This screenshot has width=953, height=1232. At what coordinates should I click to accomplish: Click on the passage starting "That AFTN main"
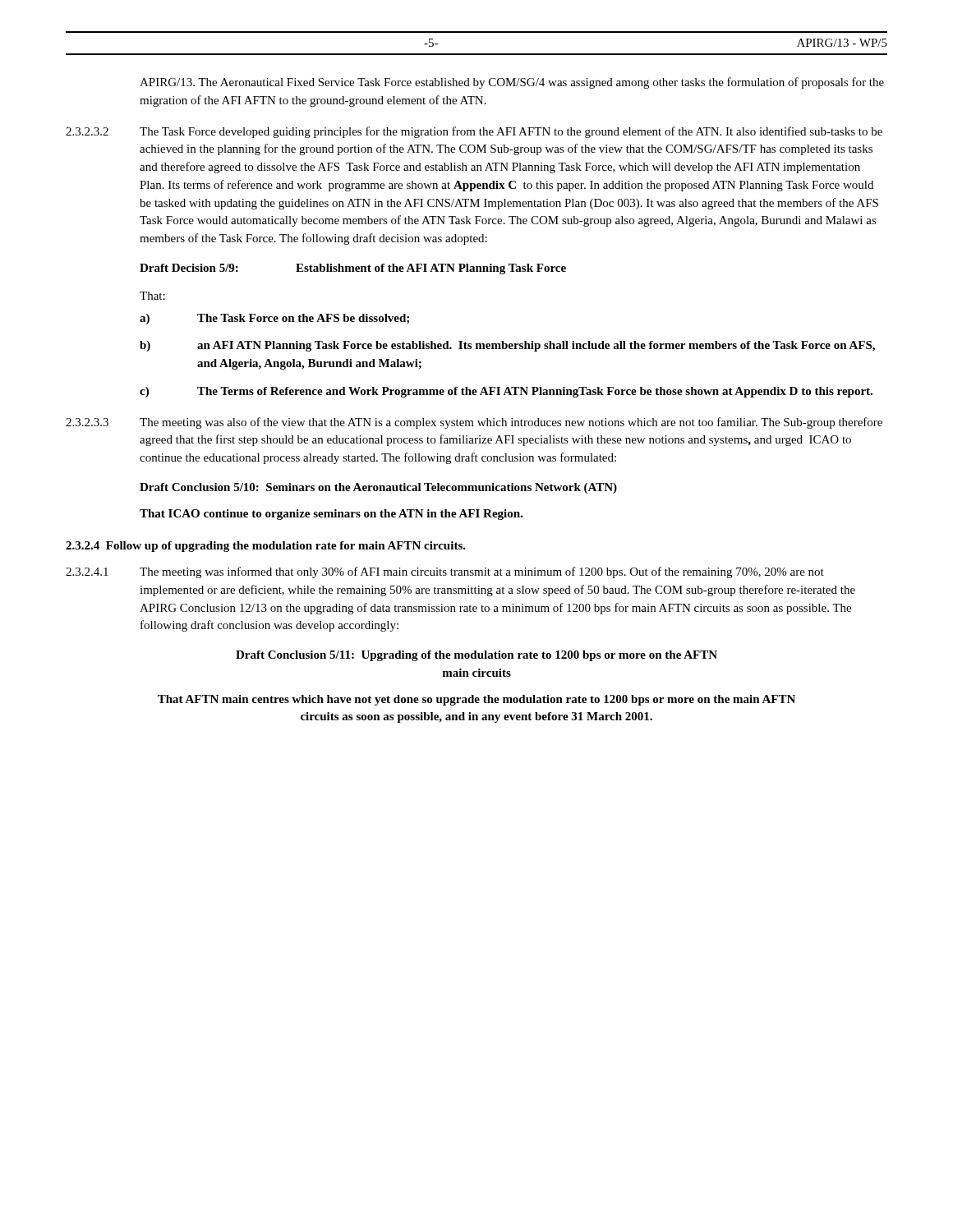pos(476,707)
